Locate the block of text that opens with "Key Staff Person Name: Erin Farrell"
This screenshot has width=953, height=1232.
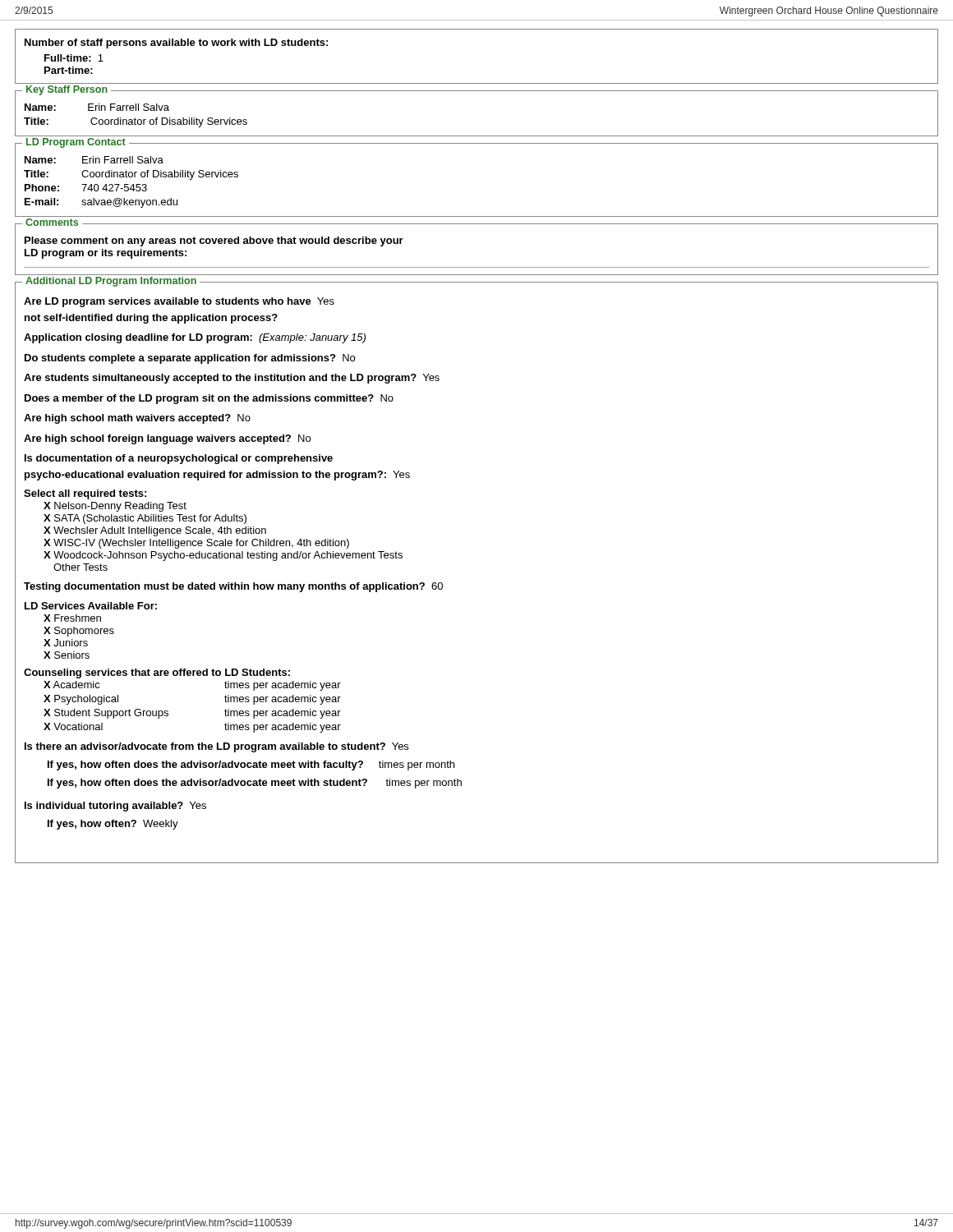pos(478,92)
